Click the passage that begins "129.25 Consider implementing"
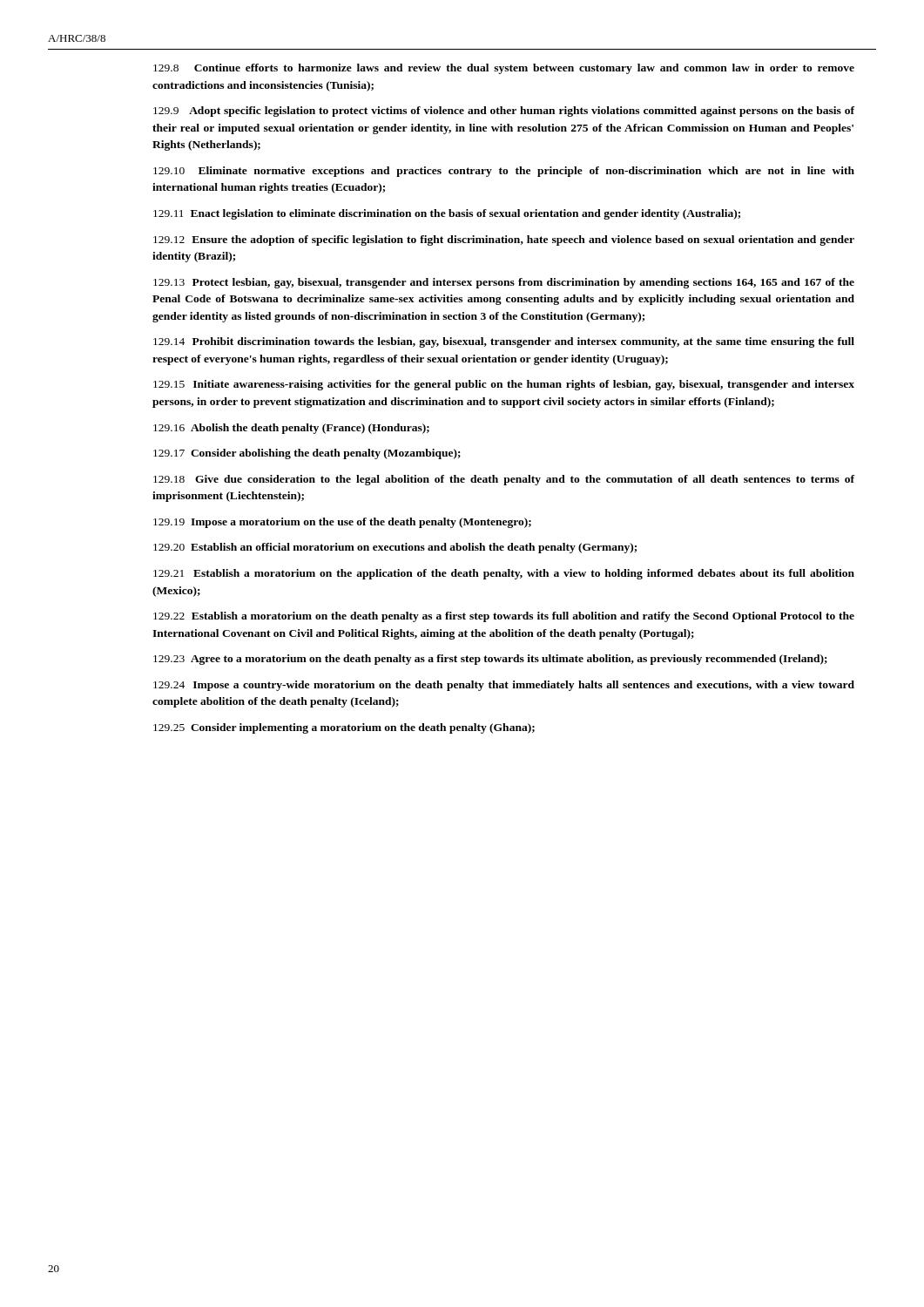 (344, 727)
